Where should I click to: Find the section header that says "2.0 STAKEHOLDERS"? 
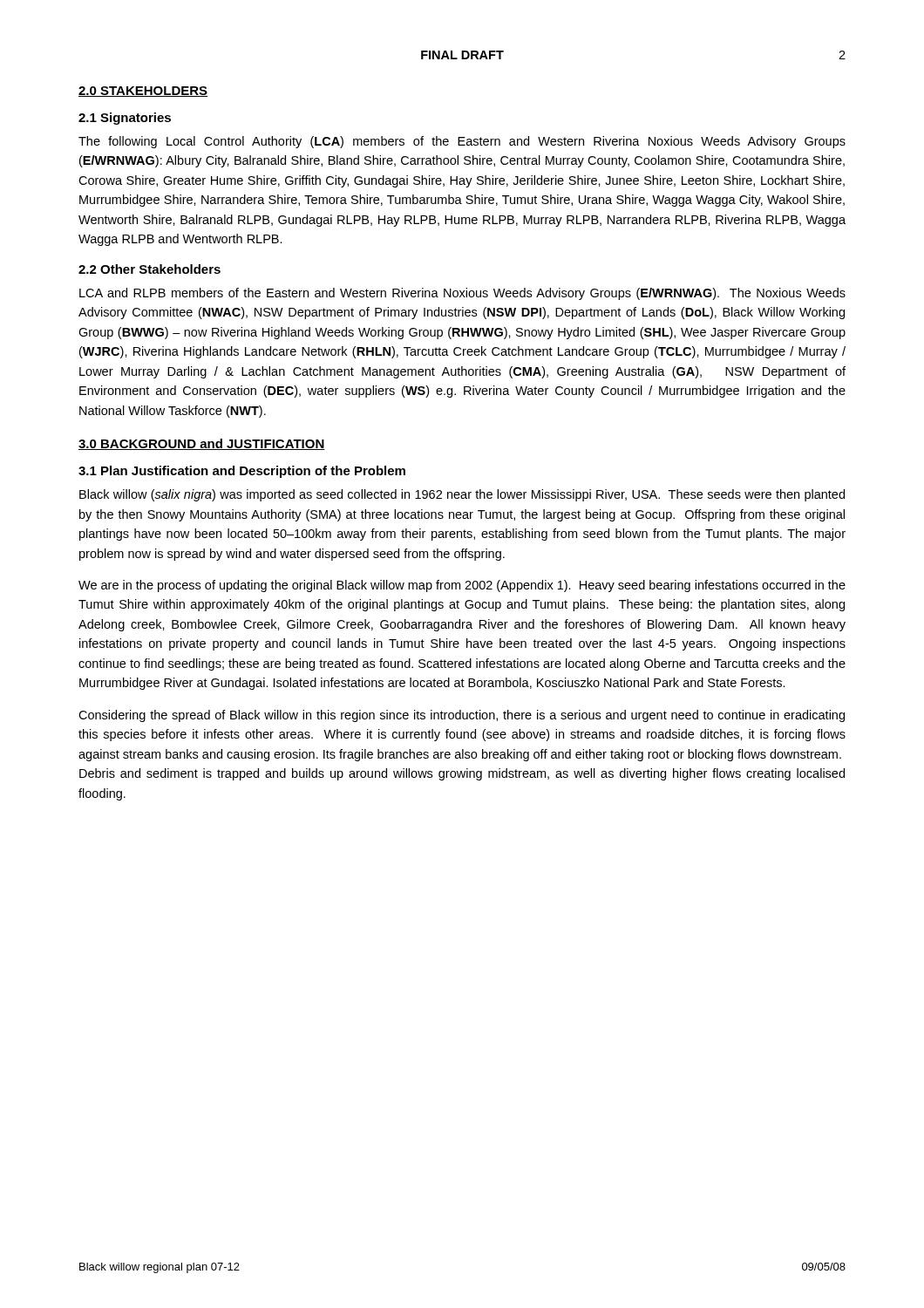pos(143,90)
